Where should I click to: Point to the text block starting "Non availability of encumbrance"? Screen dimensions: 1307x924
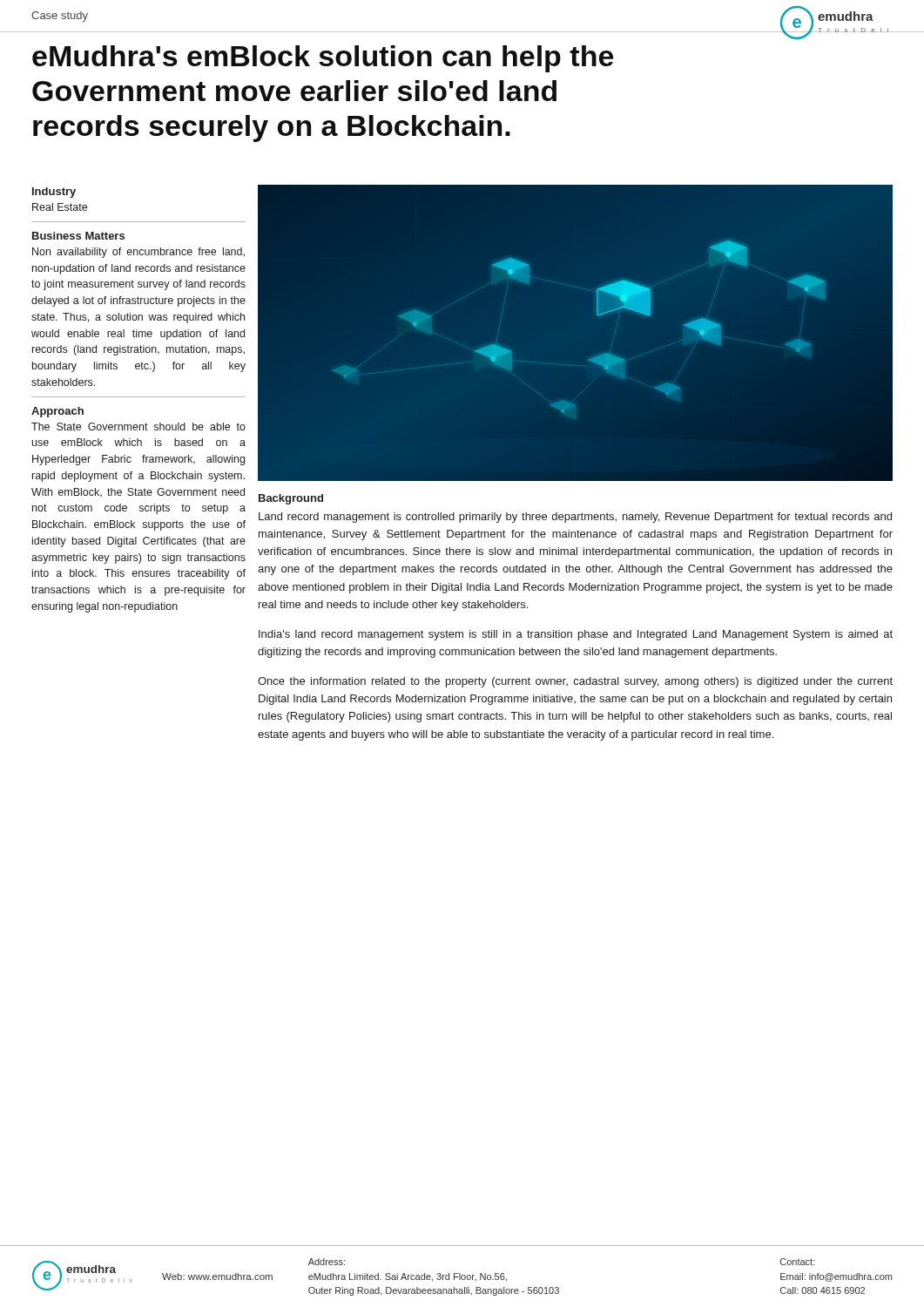tap(138, 317)
